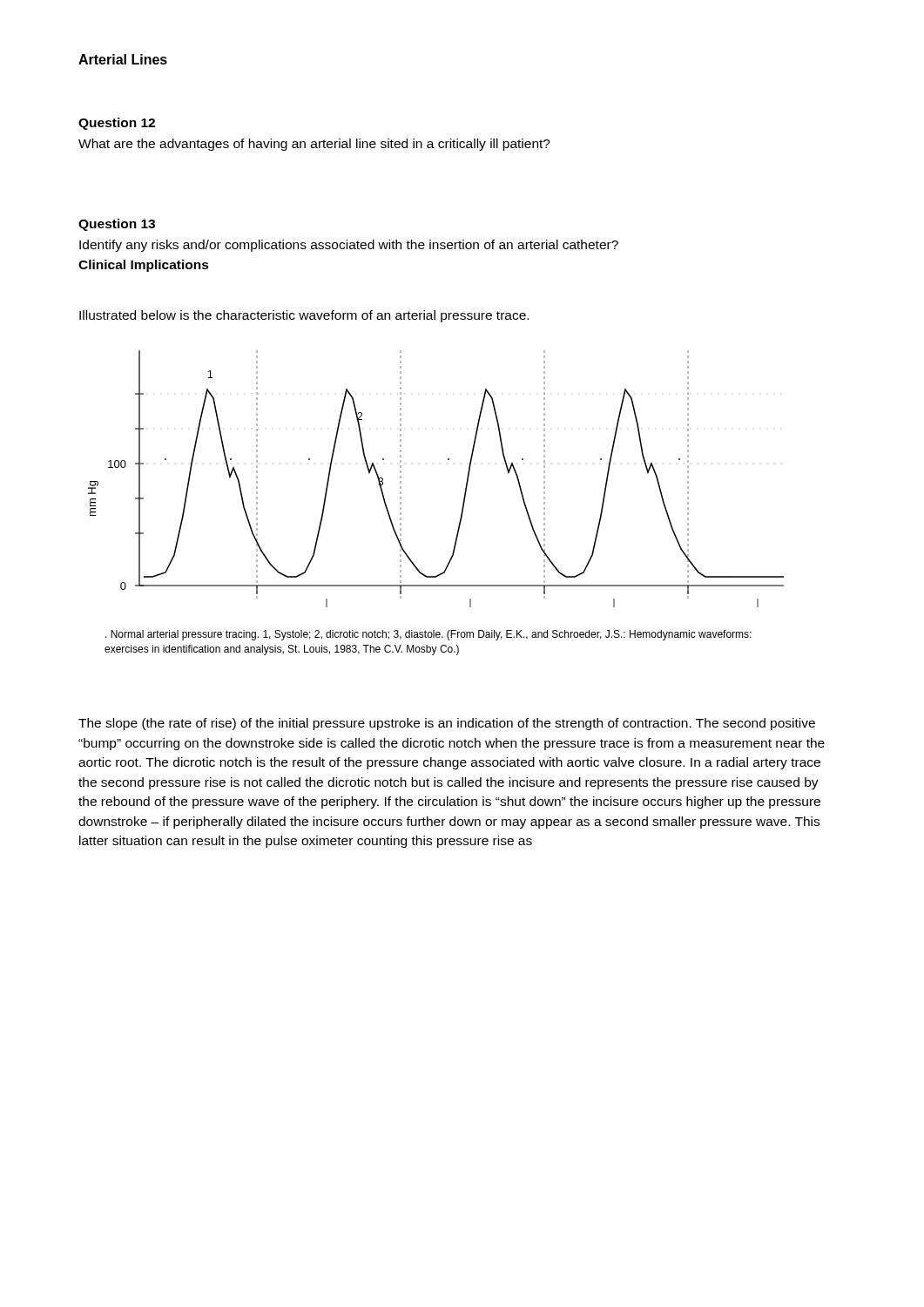Image resolution: width=924 pixels, height=1307 pixels.
Task: Find the caption
Action: (428, 642)
